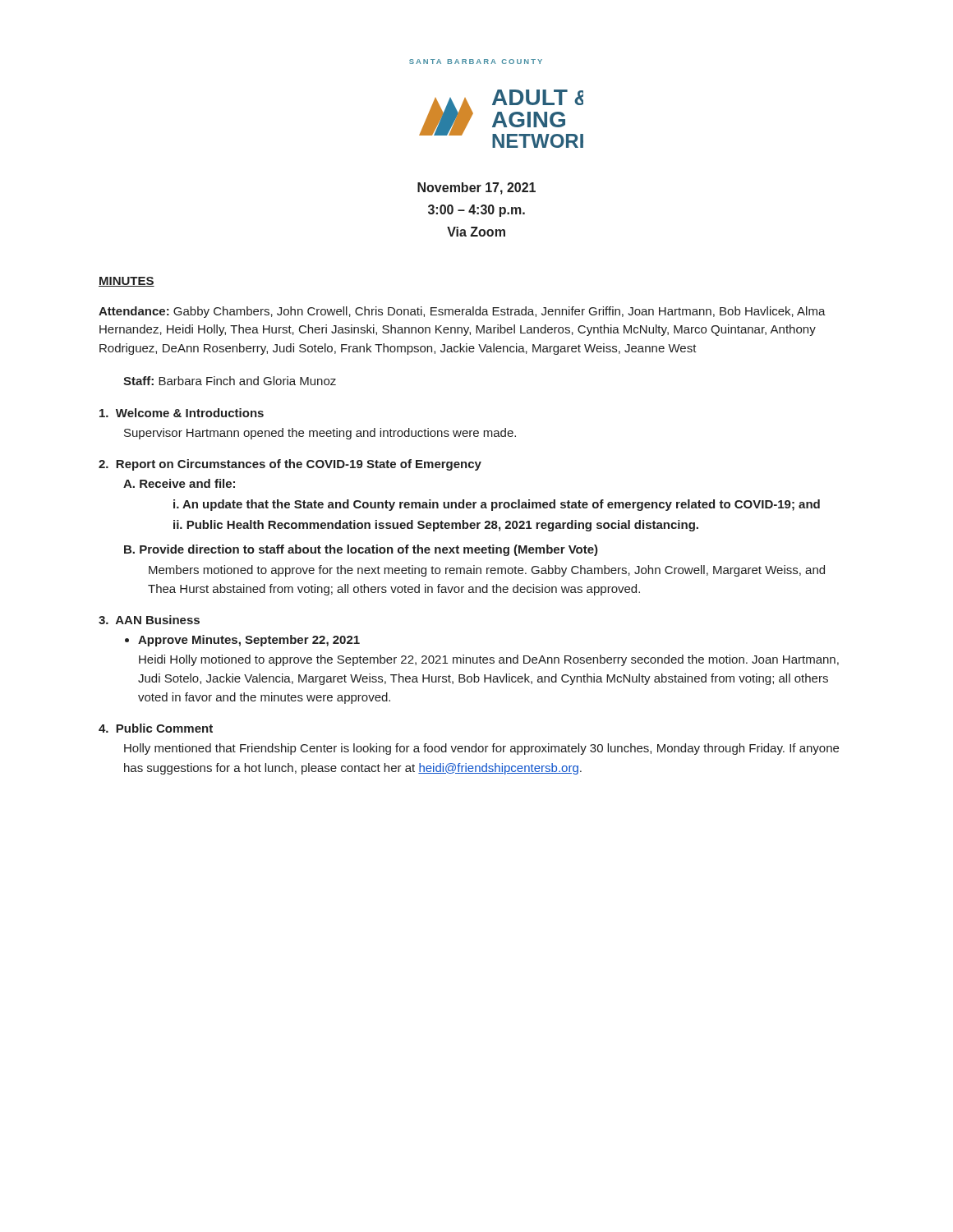Locate the list item that says "2. Report on Circumstances of the"
Screen dimensions: 1232x953
click(x=476, y=527)
